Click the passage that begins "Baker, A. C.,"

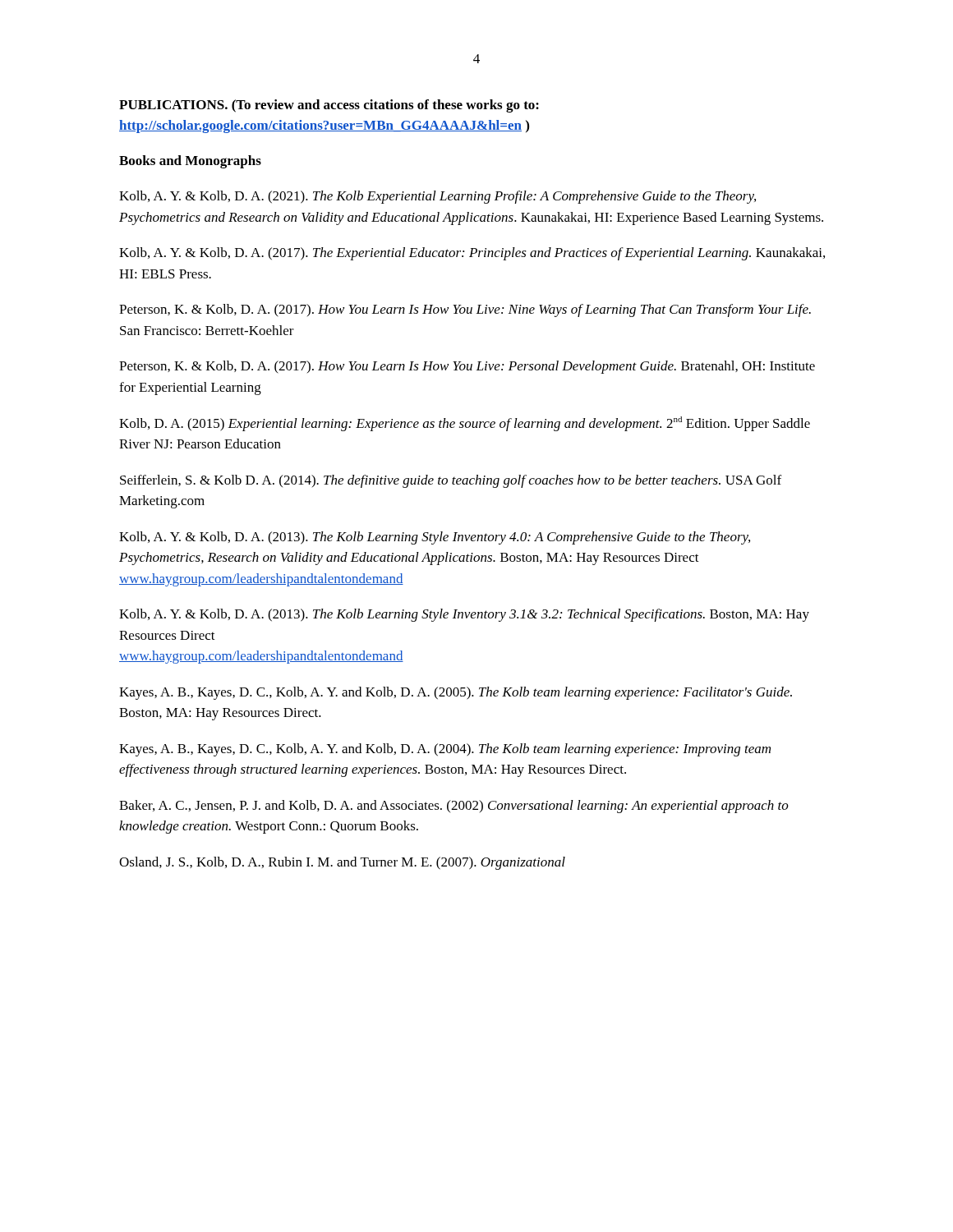[454, 816]
